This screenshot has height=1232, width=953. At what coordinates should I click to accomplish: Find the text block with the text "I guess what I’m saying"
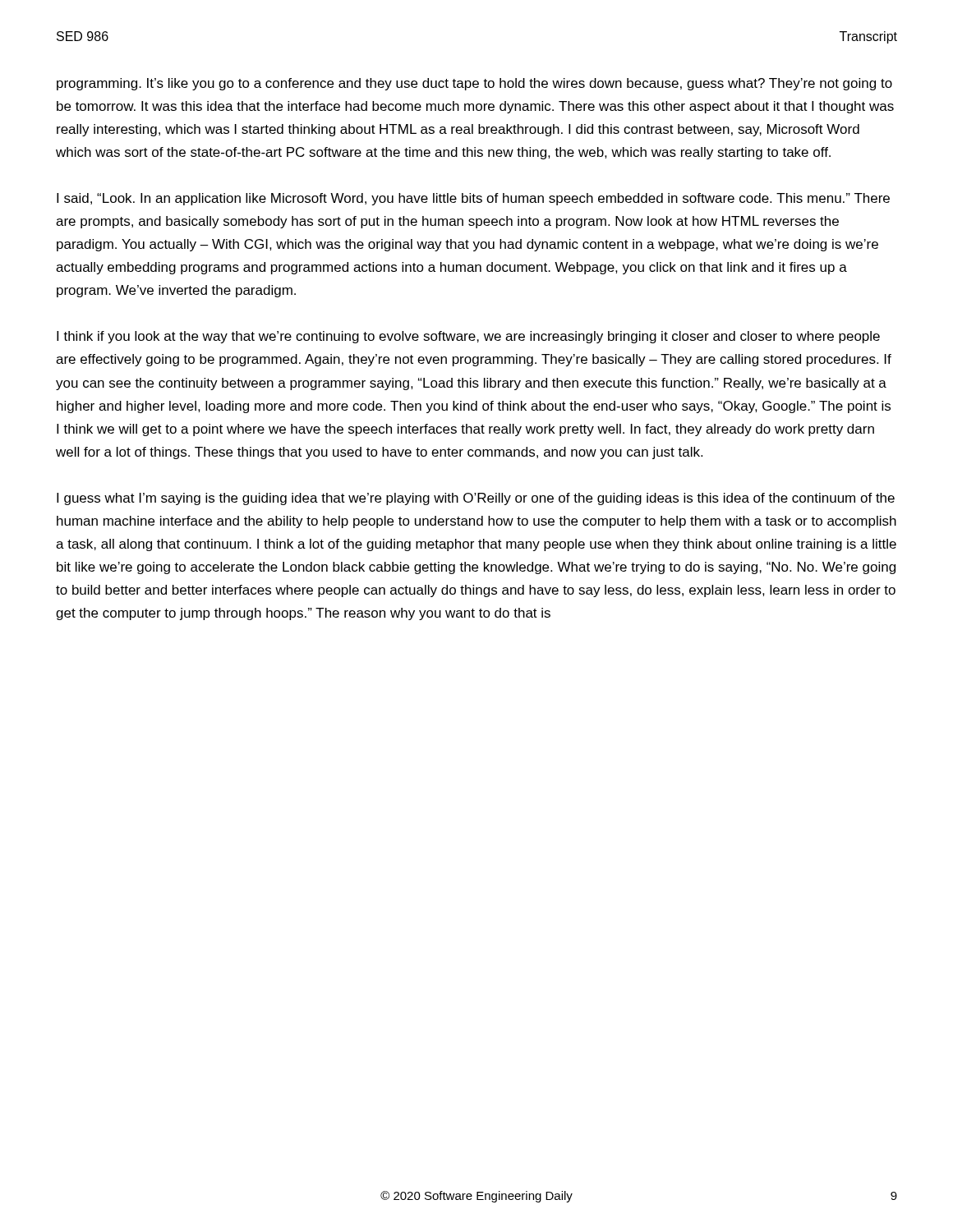(476, 556)
